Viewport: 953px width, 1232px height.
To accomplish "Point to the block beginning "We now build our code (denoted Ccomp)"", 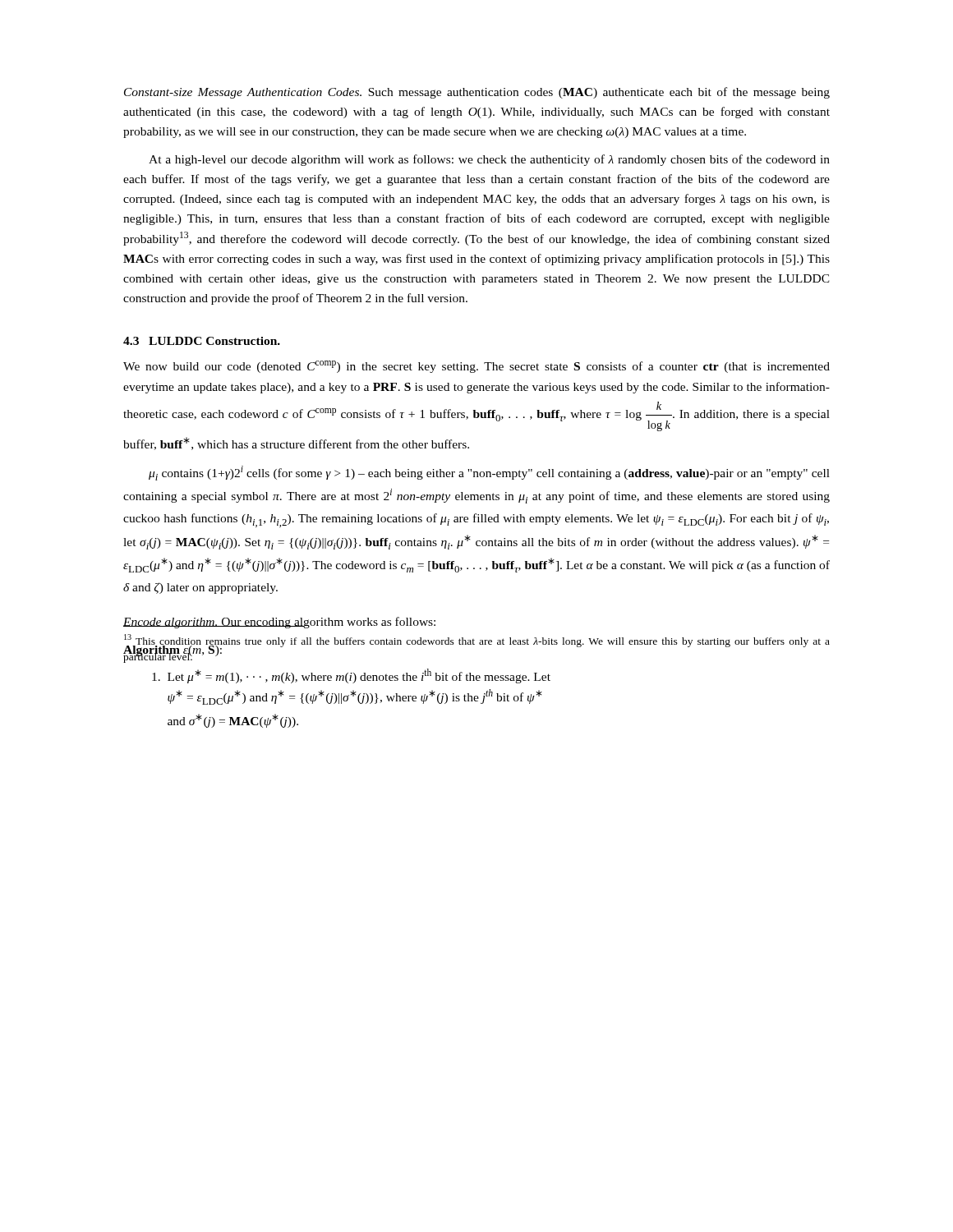I will coord(476,405).
